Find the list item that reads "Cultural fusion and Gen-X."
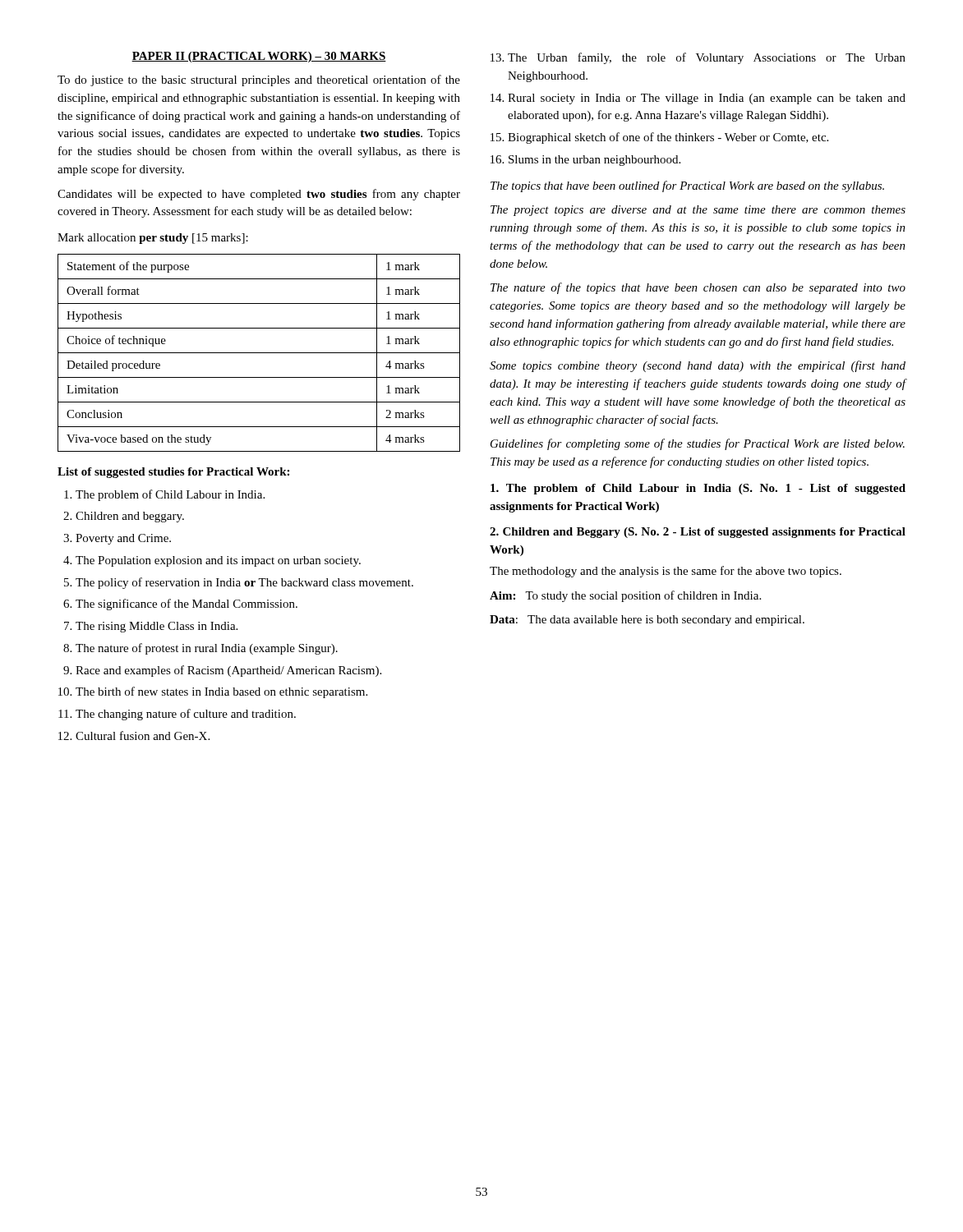Image resolution: width=963 pixels, height=1232 pixels. click(143, 736)
